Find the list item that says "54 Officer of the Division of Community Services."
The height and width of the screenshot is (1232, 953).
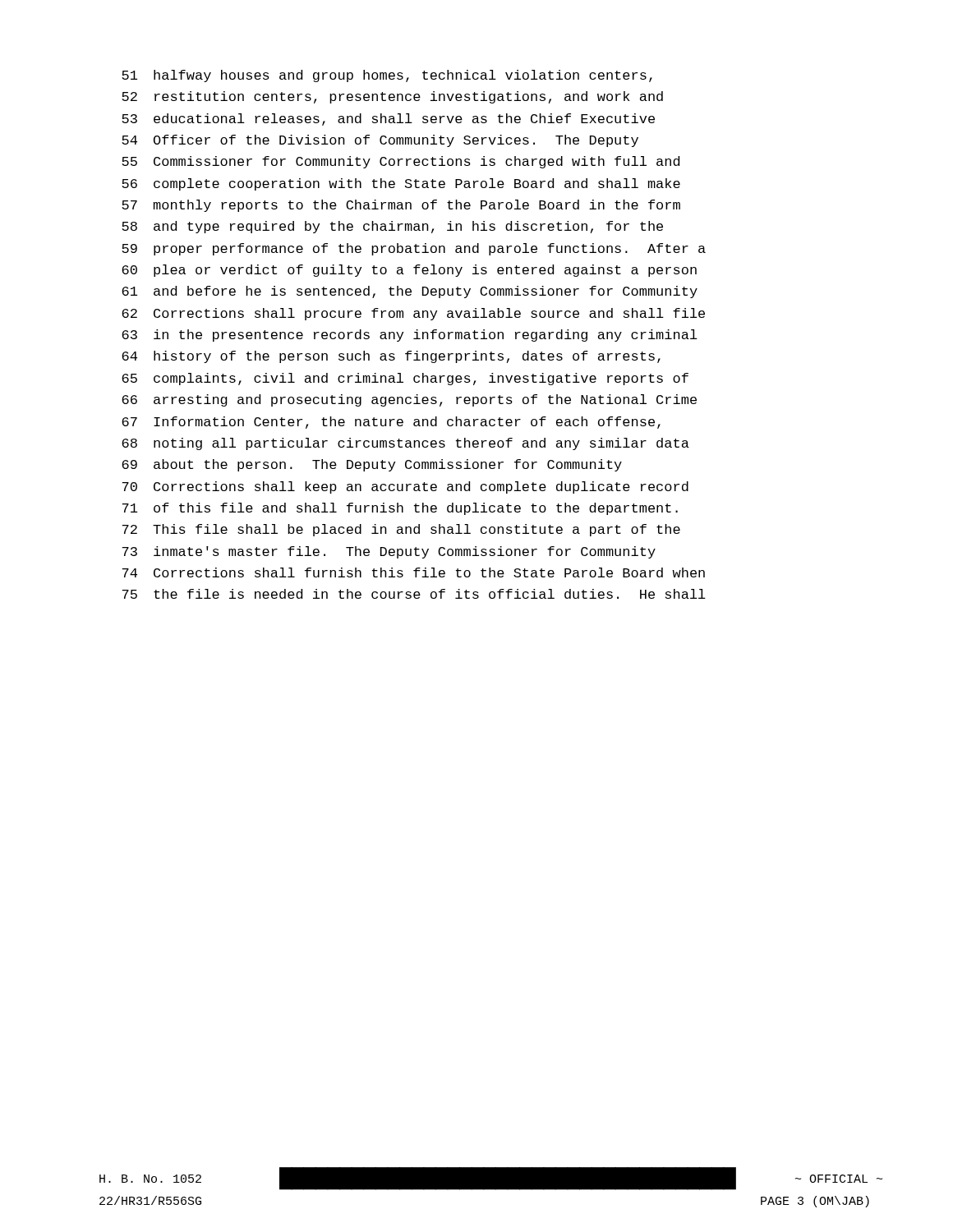point(485,141)
